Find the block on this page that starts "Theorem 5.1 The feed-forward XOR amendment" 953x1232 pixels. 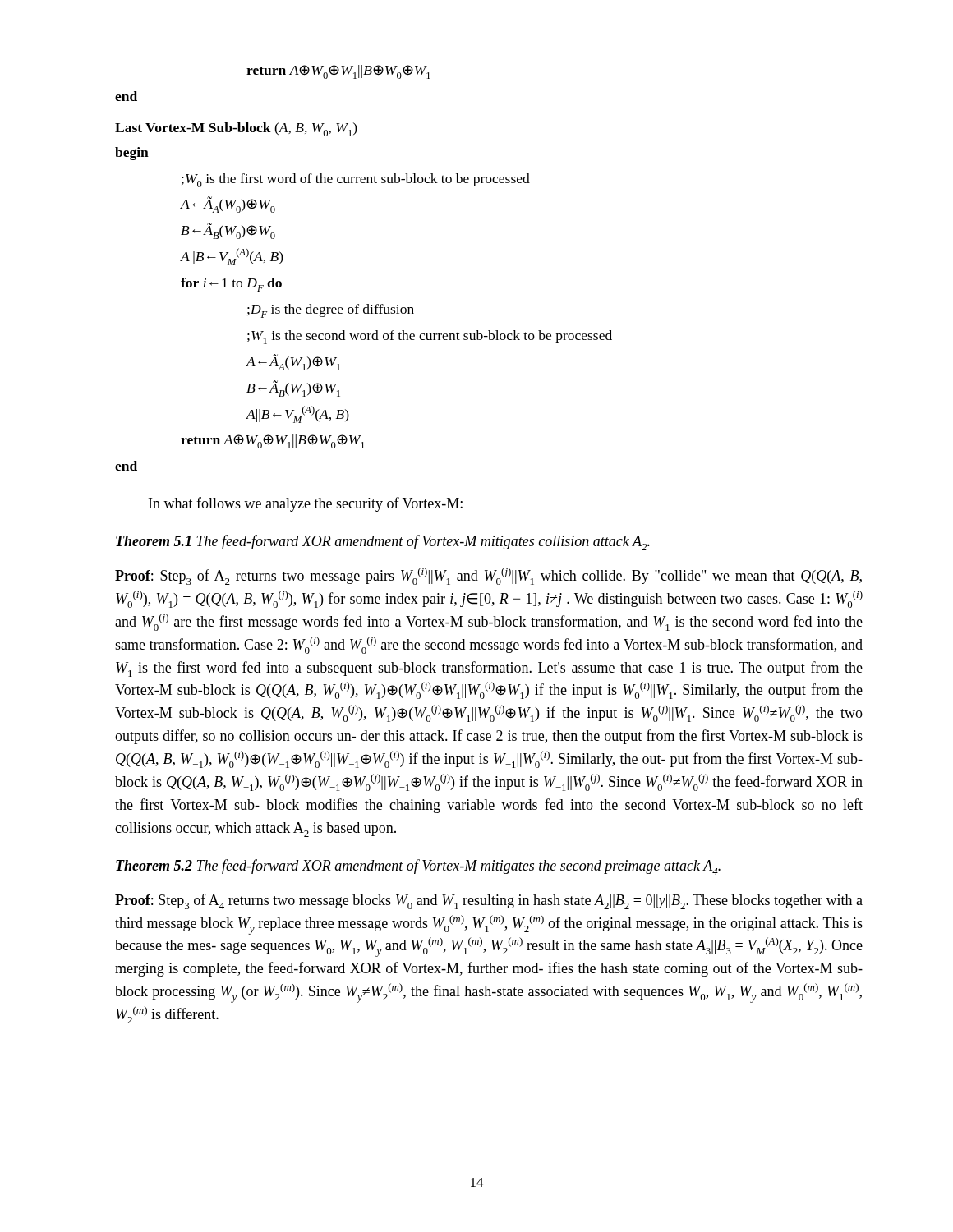coord(383,543)
